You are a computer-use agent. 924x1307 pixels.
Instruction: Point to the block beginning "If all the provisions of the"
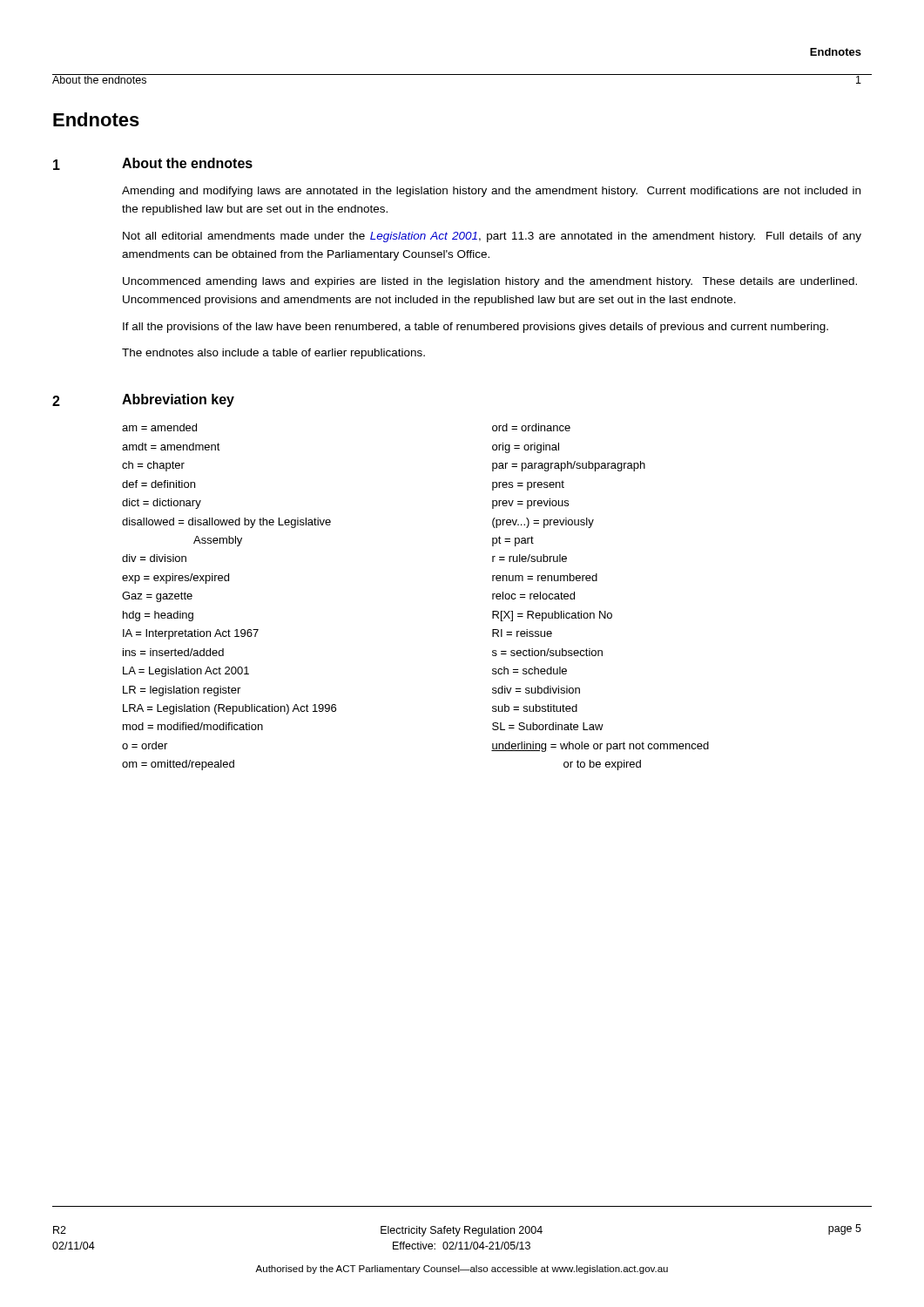pos(475,326)
